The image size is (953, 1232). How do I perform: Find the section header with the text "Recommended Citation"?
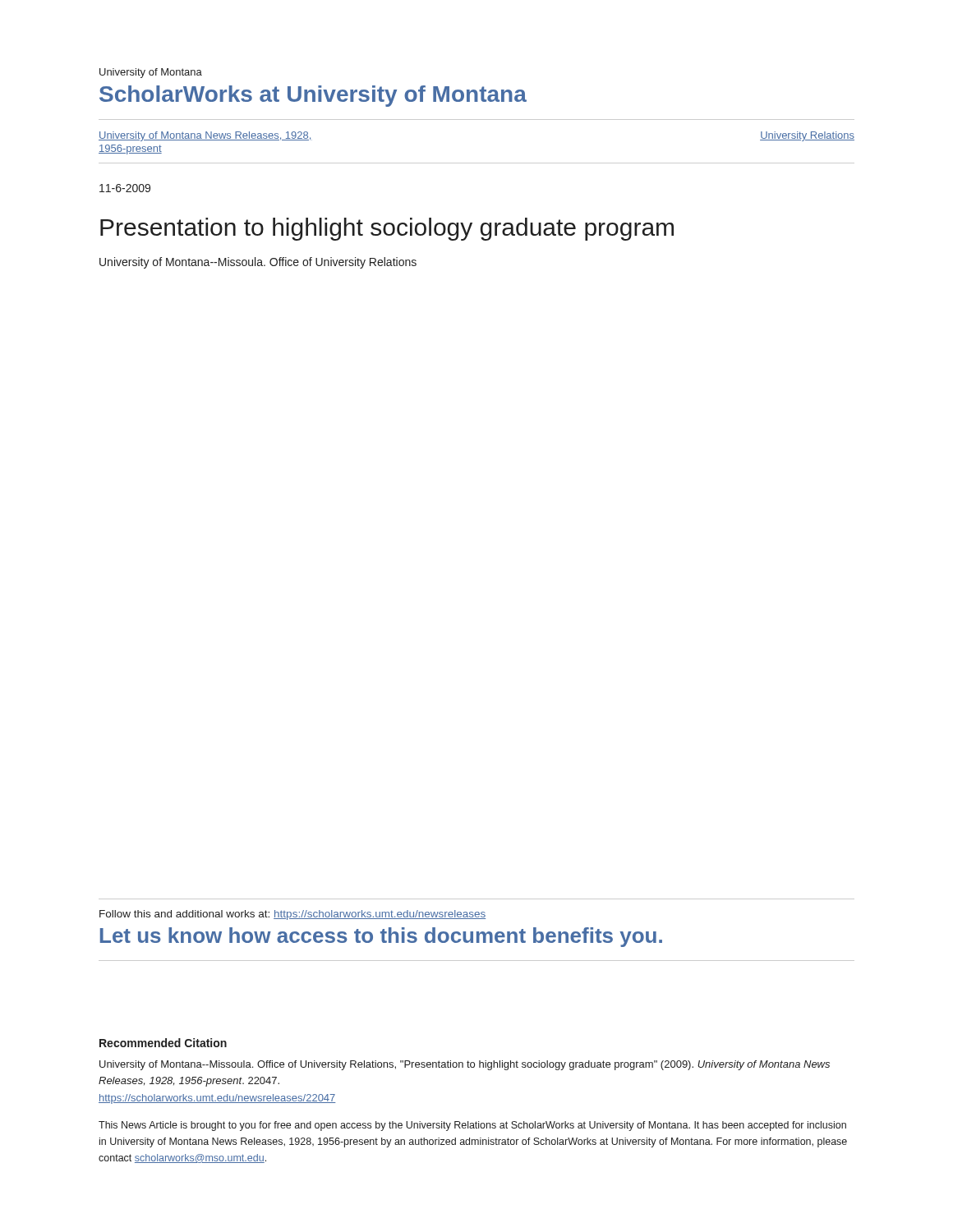(x=163, y=1043)
